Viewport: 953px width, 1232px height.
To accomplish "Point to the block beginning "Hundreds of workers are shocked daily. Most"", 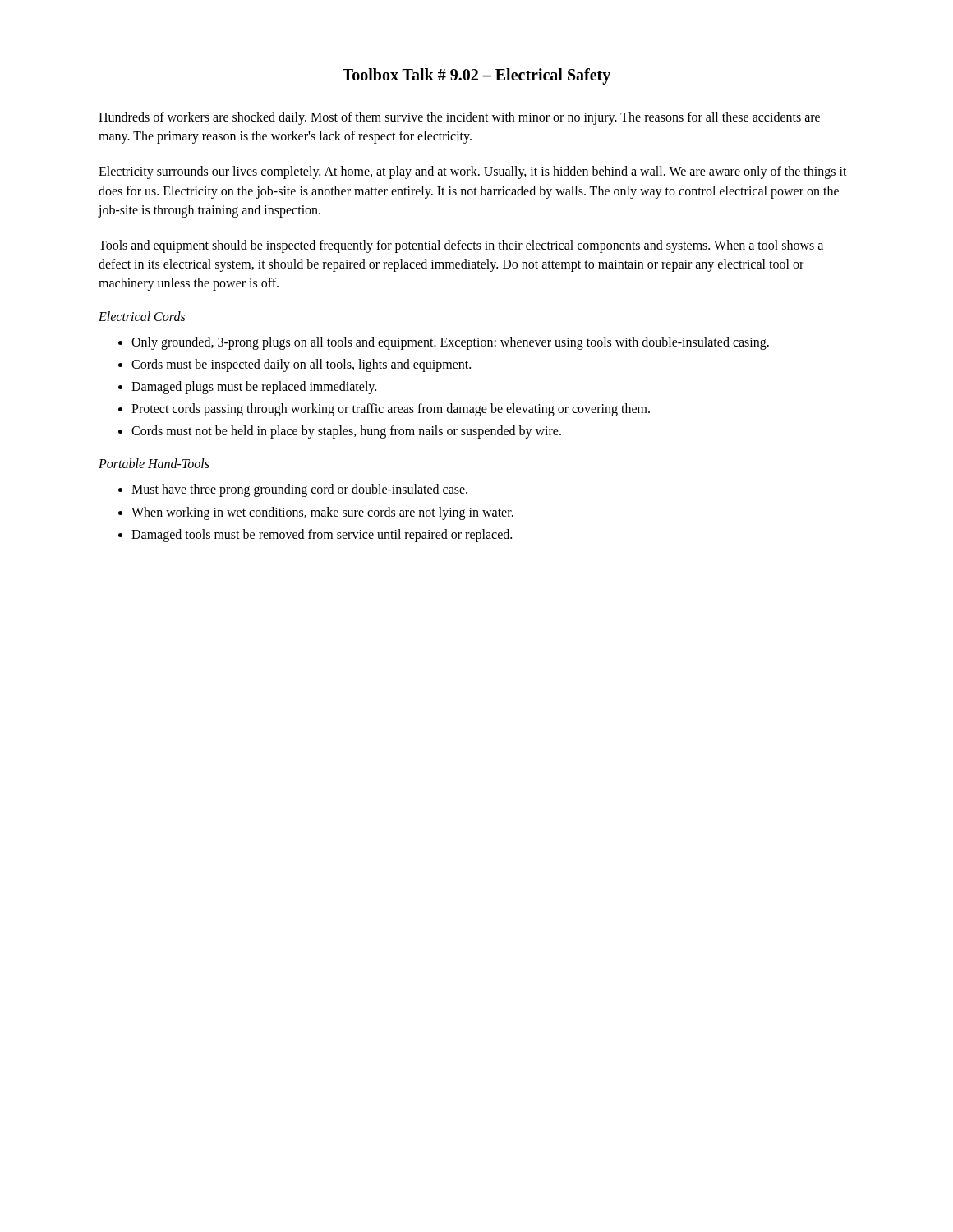I will point(460,127).
